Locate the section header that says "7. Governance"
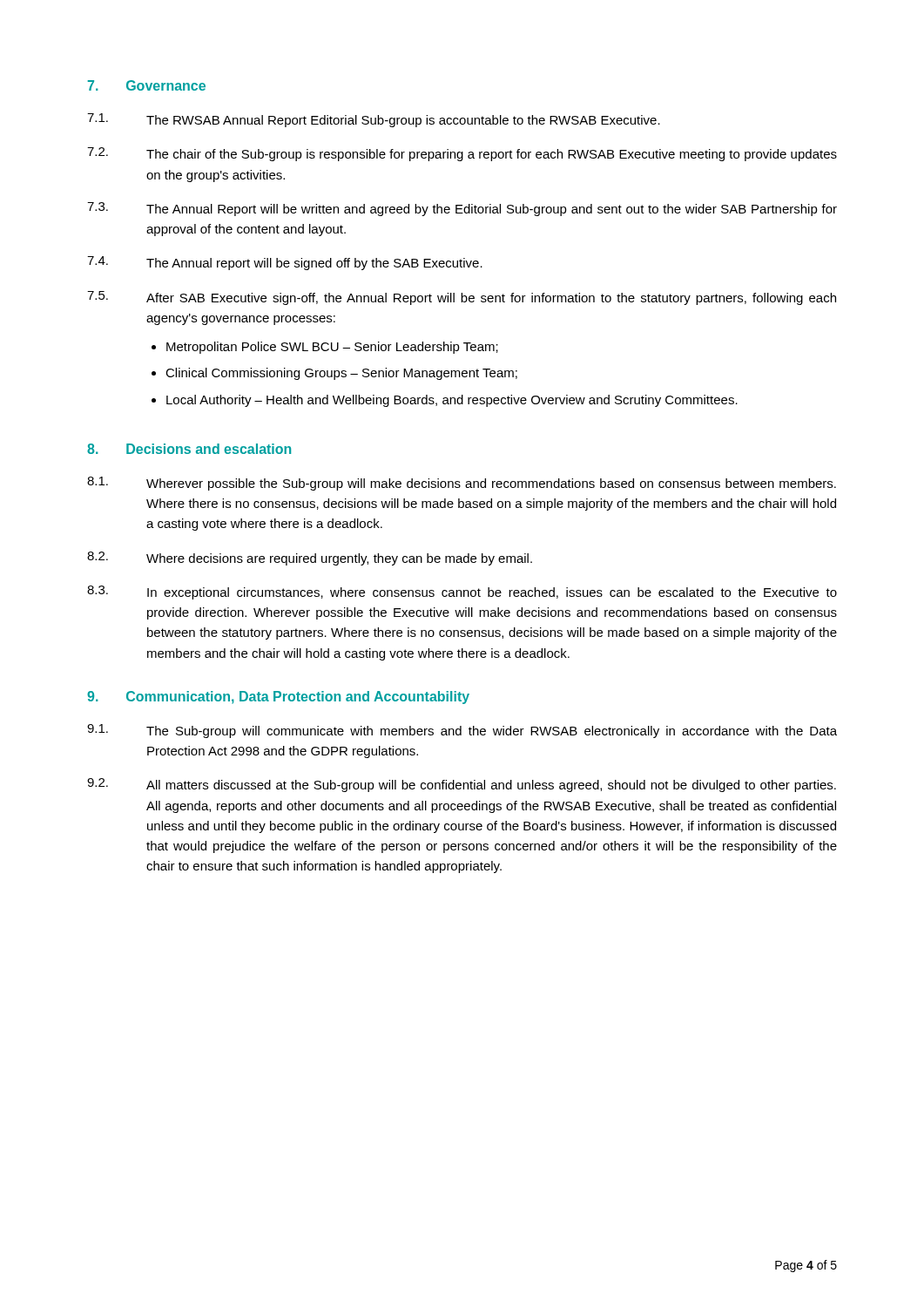 click(147, 86)
